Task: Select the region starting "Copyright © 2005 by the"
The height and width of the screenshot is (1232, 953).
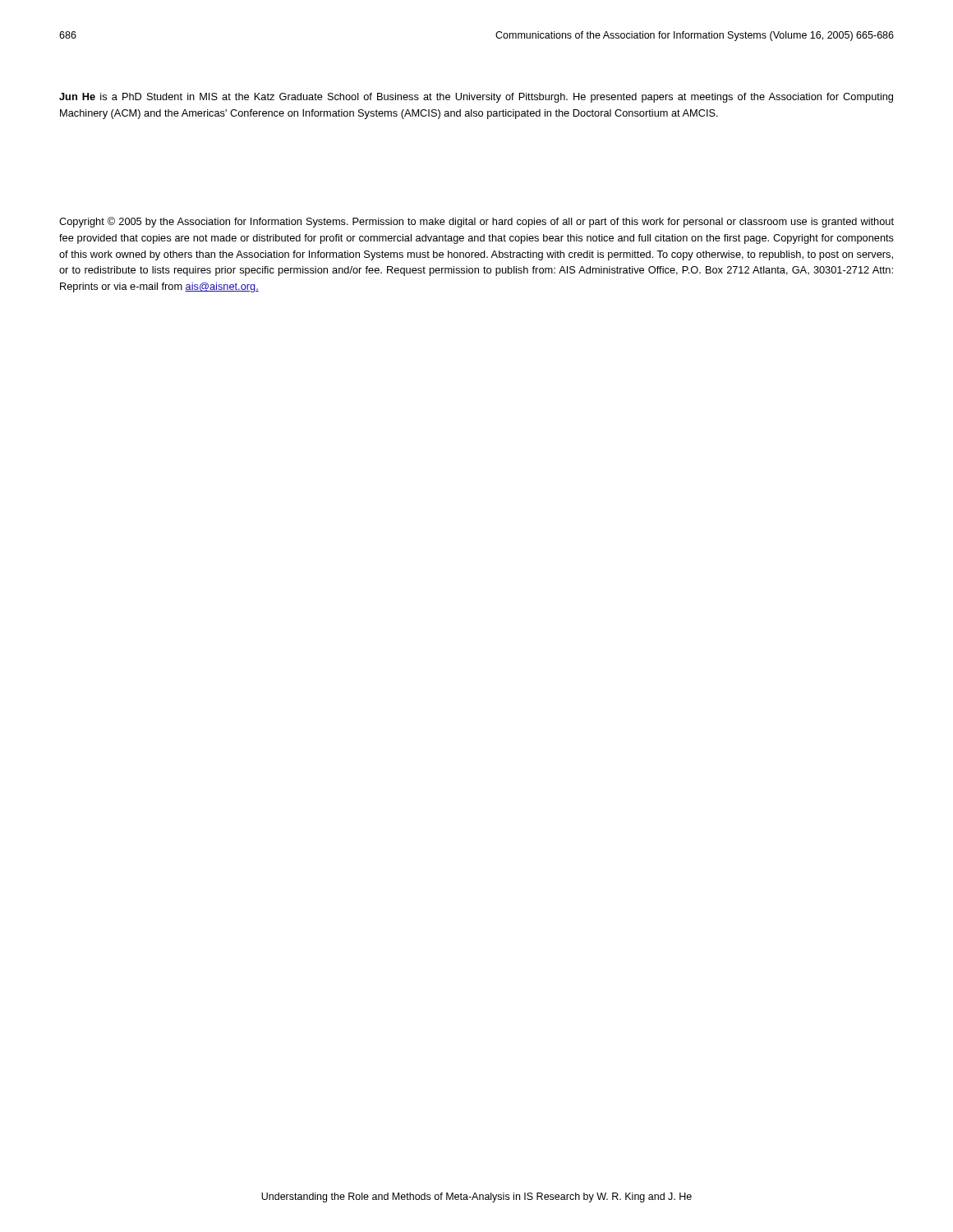Action: (476, 254)
